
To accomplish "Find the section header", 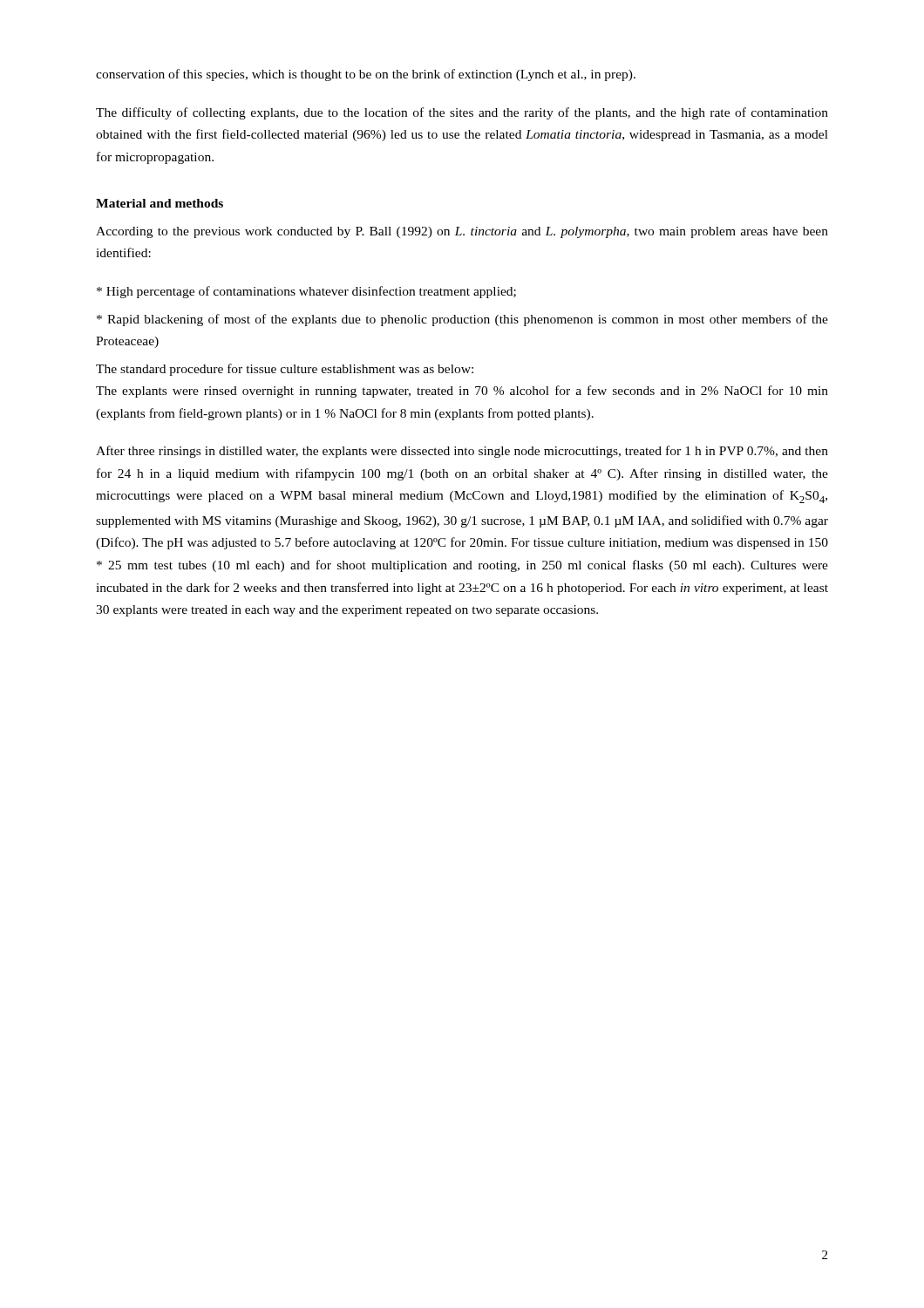I will click(x=462, y=203).
